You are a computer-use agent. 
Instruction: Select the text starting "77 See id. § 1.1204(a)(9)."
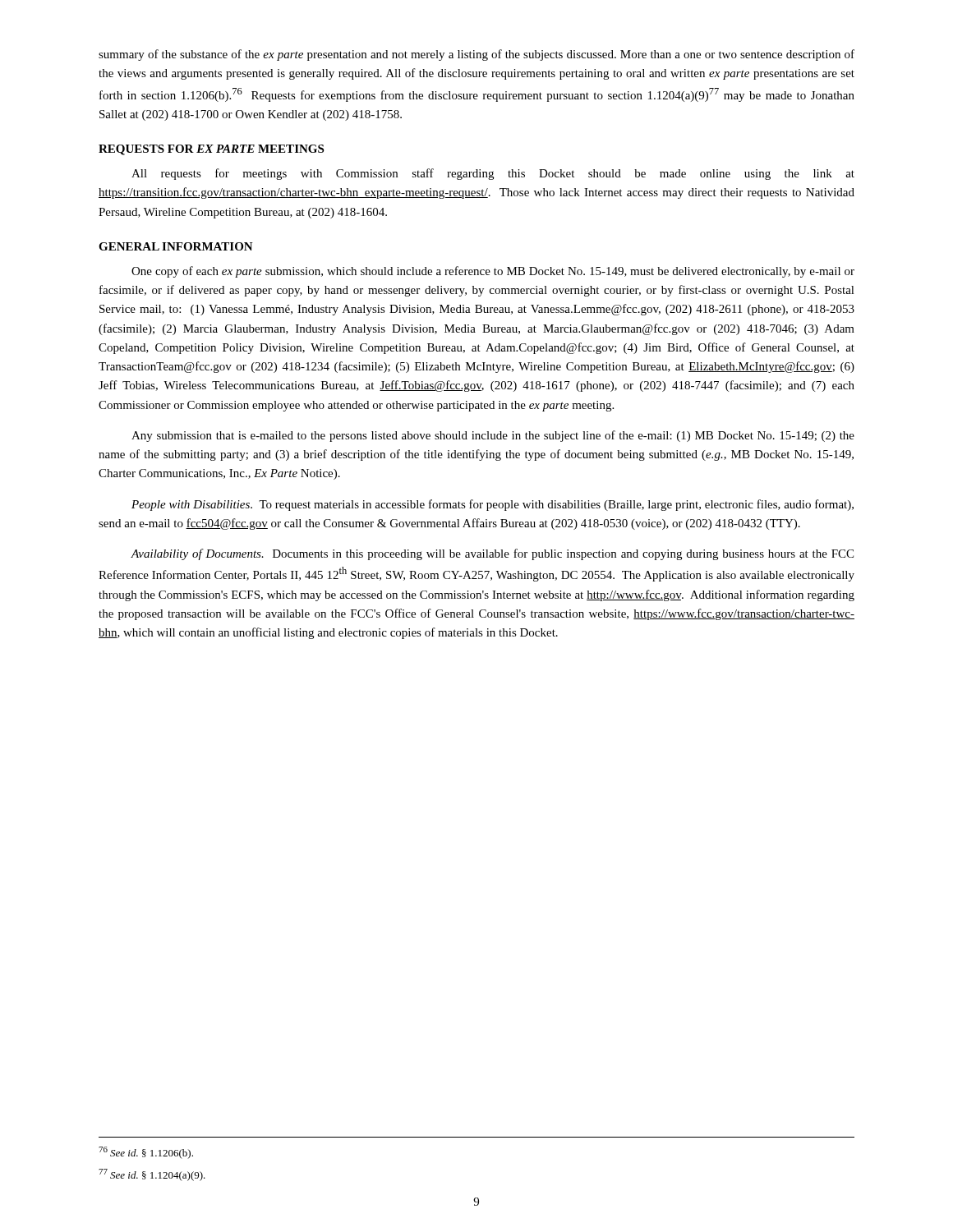pos(152,1174)
